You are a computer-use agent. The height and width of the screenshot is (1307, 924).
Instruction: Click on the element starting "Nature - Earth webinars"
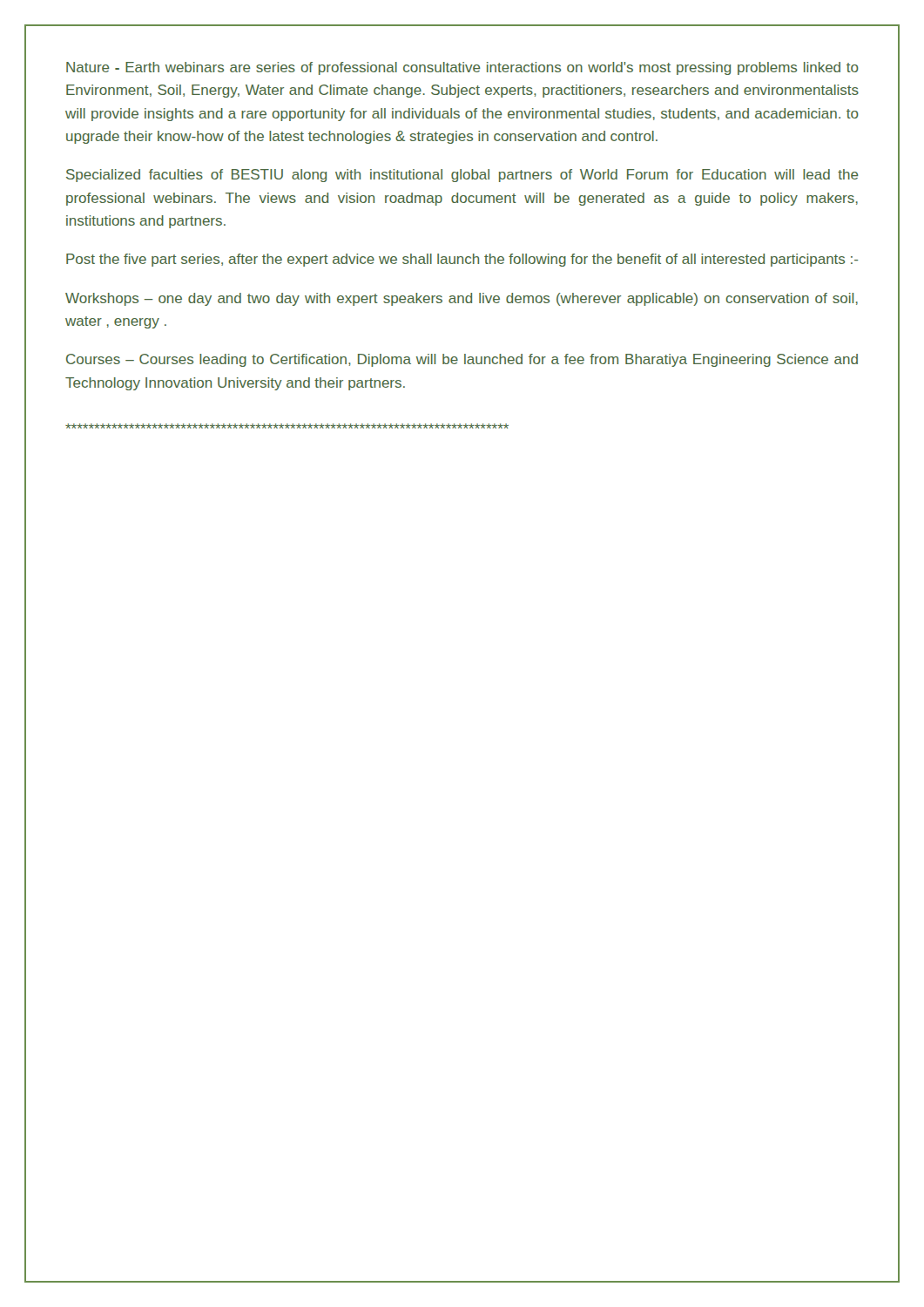[462, 102]
